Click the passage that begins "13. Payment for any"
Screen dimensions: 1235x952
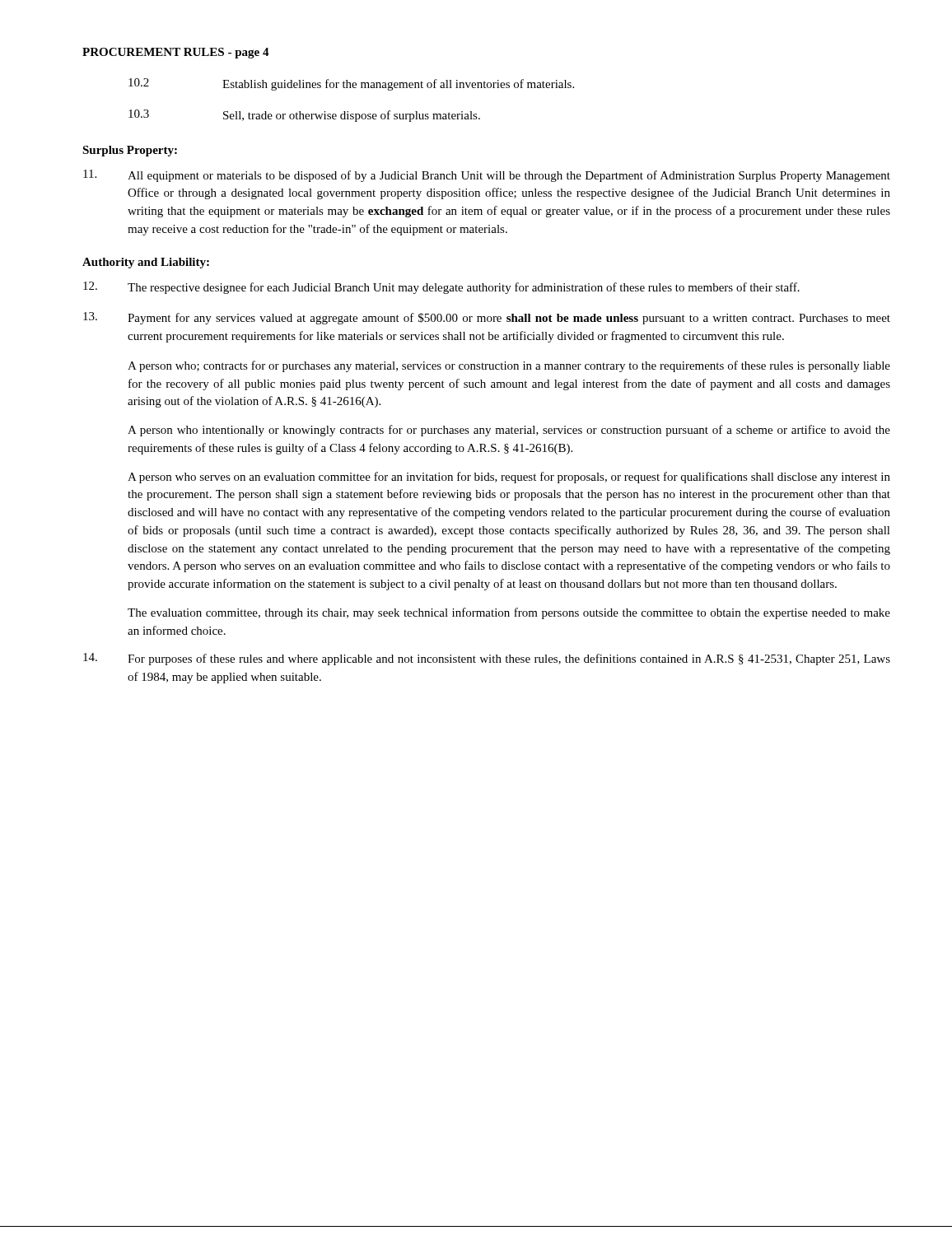(486, 328)
